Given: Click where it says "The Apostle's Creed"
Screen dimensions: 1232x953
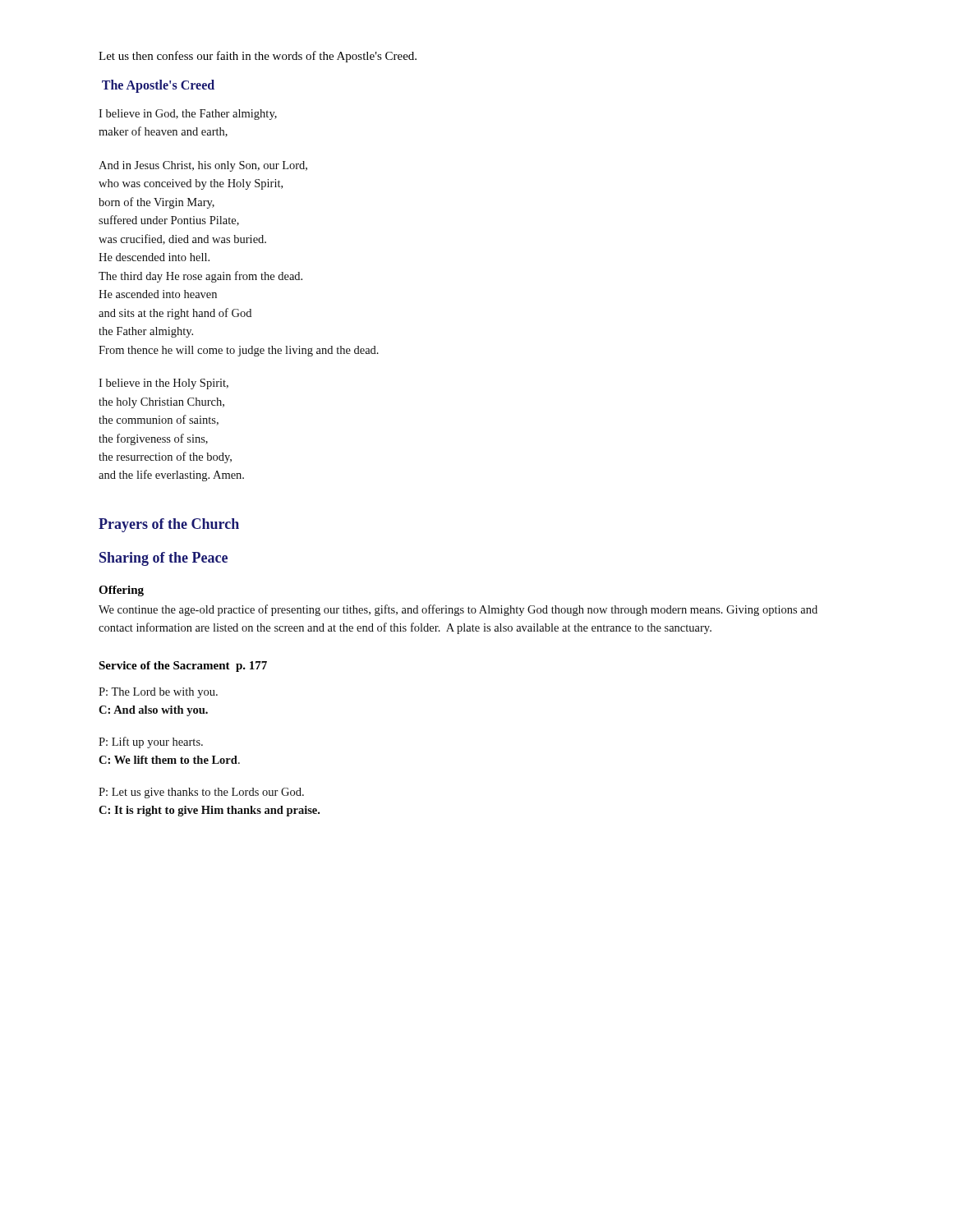Looking at the screenshot, I should [158, 86].
